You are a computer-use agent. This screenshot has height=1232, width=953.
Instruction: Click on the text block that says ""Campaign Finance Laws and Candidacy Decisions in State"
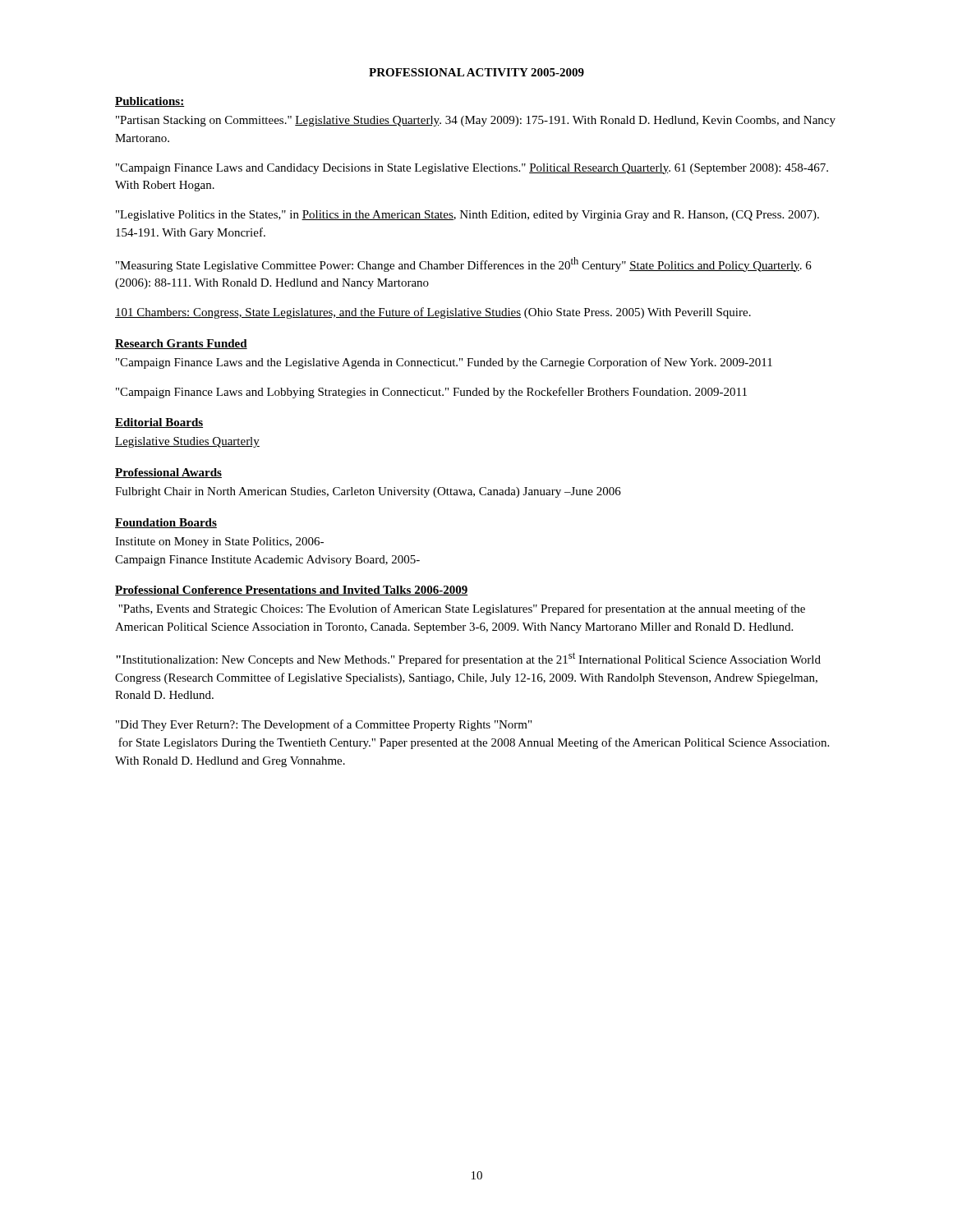tap(472, 176)
